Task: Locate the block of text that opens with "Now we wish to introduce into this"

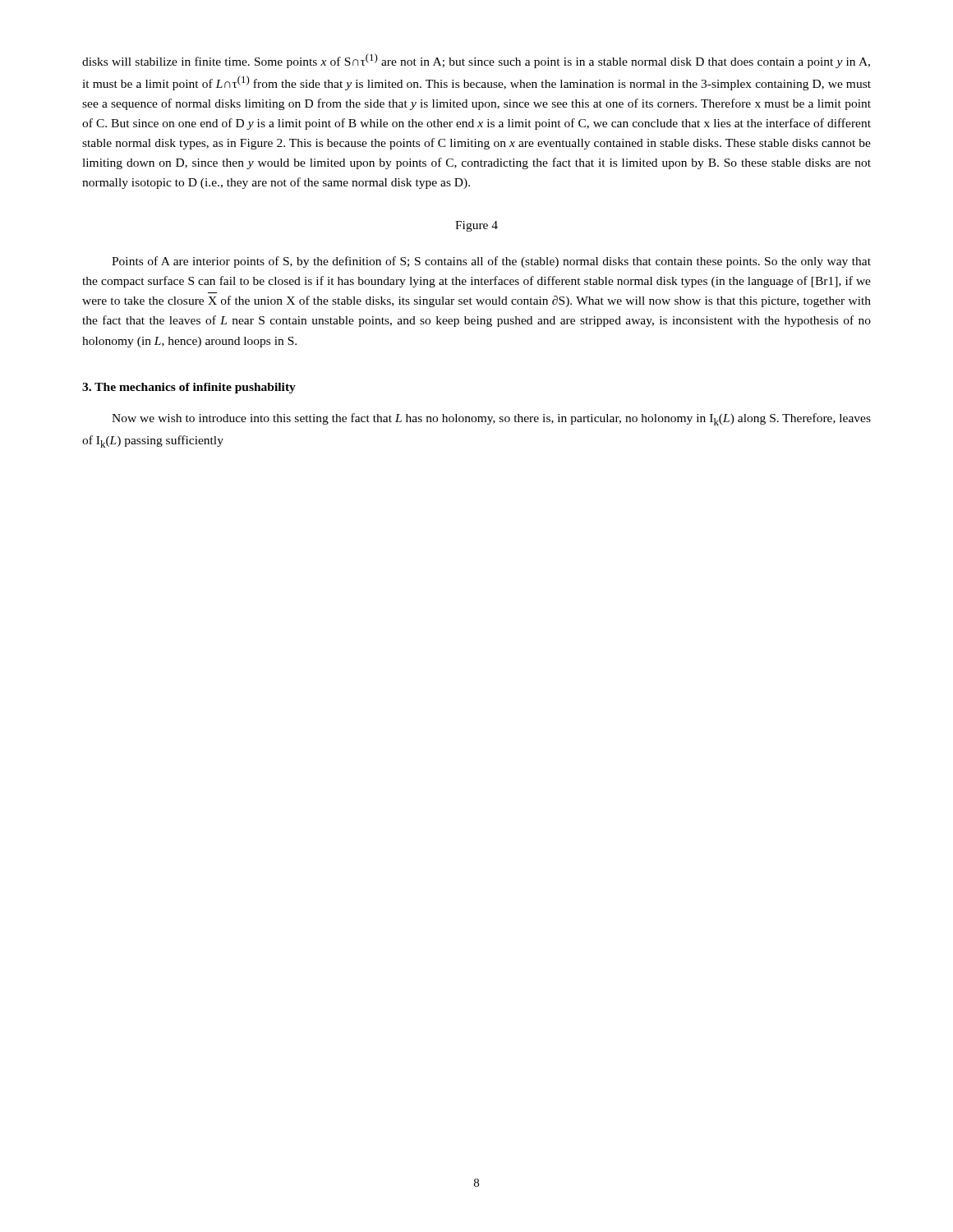Action: [x=476, y=430]
